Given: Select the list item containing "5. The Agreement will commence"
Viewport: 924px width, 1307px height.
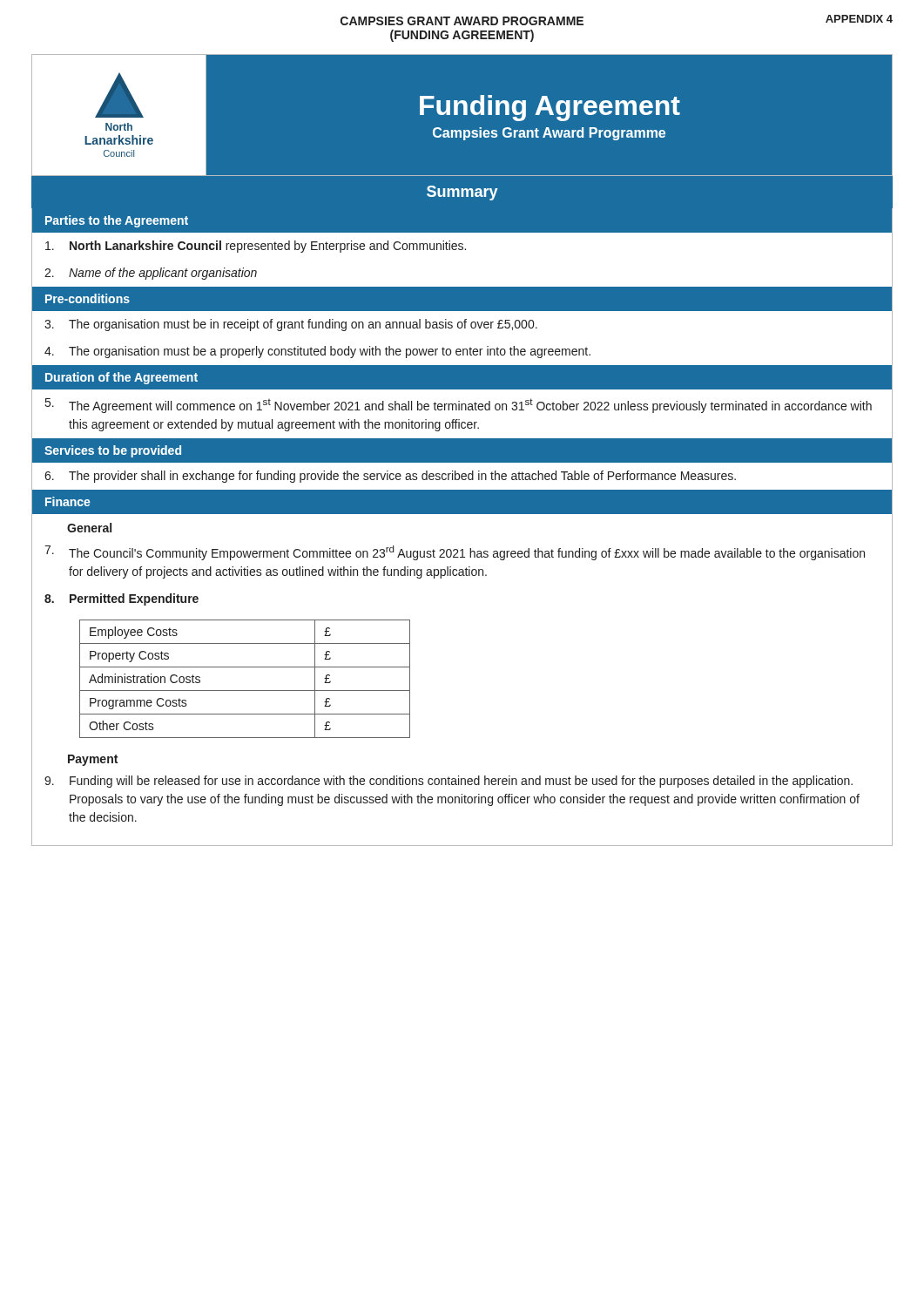Looking at the screenshot, I should coord(462,414).
